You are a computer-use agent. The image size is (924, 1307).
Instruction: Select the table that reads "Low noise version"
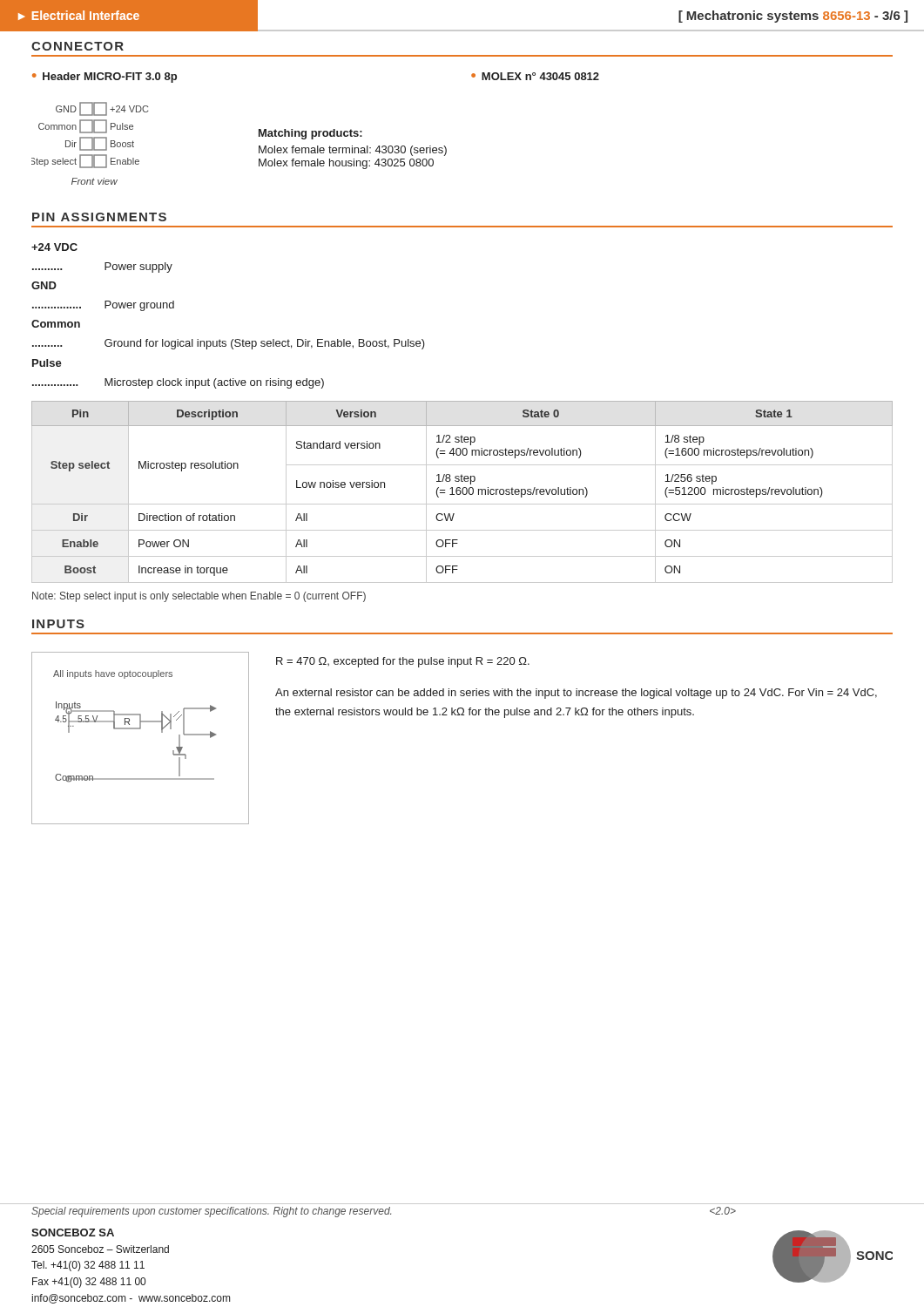[462, 492]
